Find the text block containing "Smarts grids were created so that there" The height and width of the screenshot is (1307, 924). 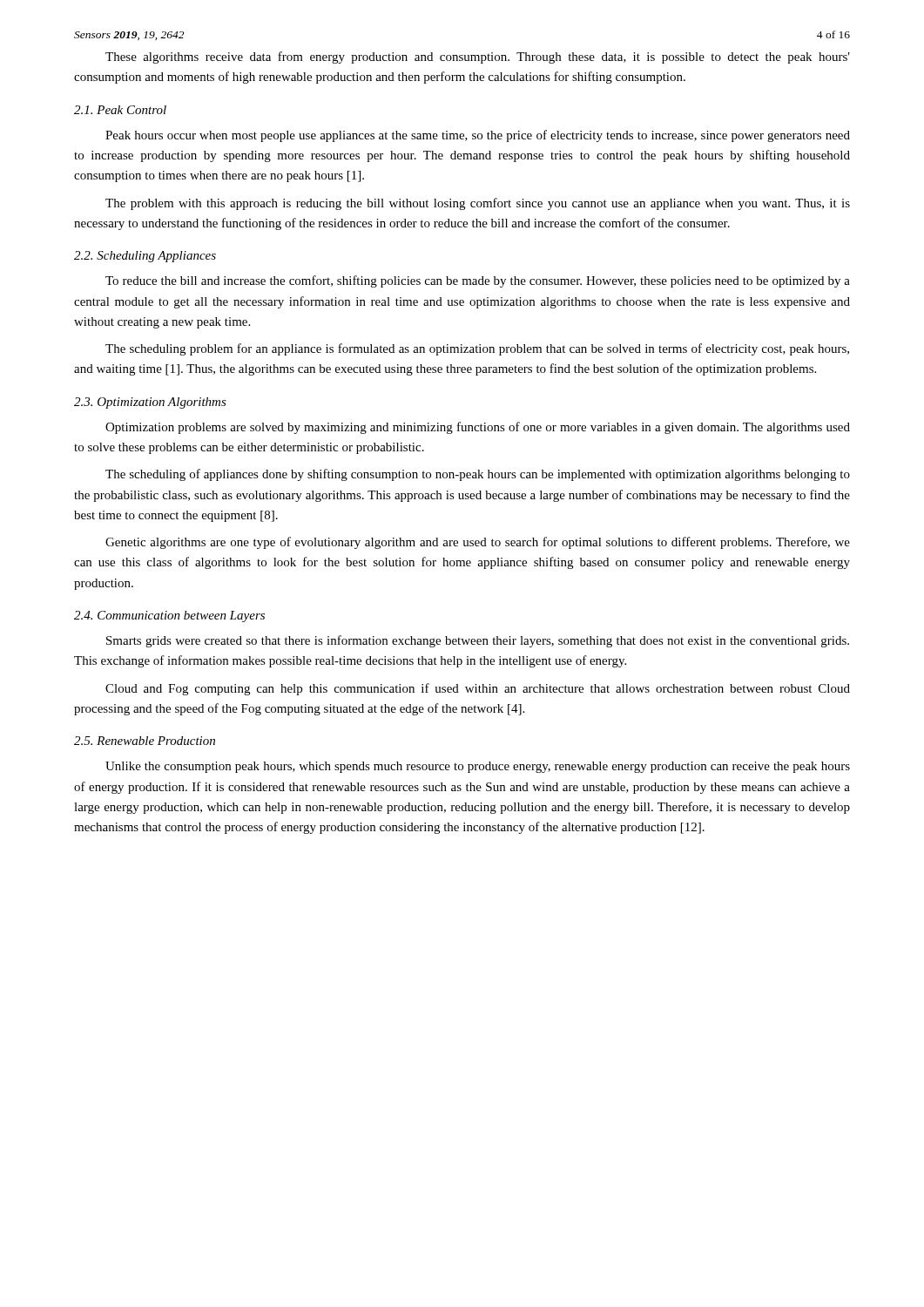462,651
